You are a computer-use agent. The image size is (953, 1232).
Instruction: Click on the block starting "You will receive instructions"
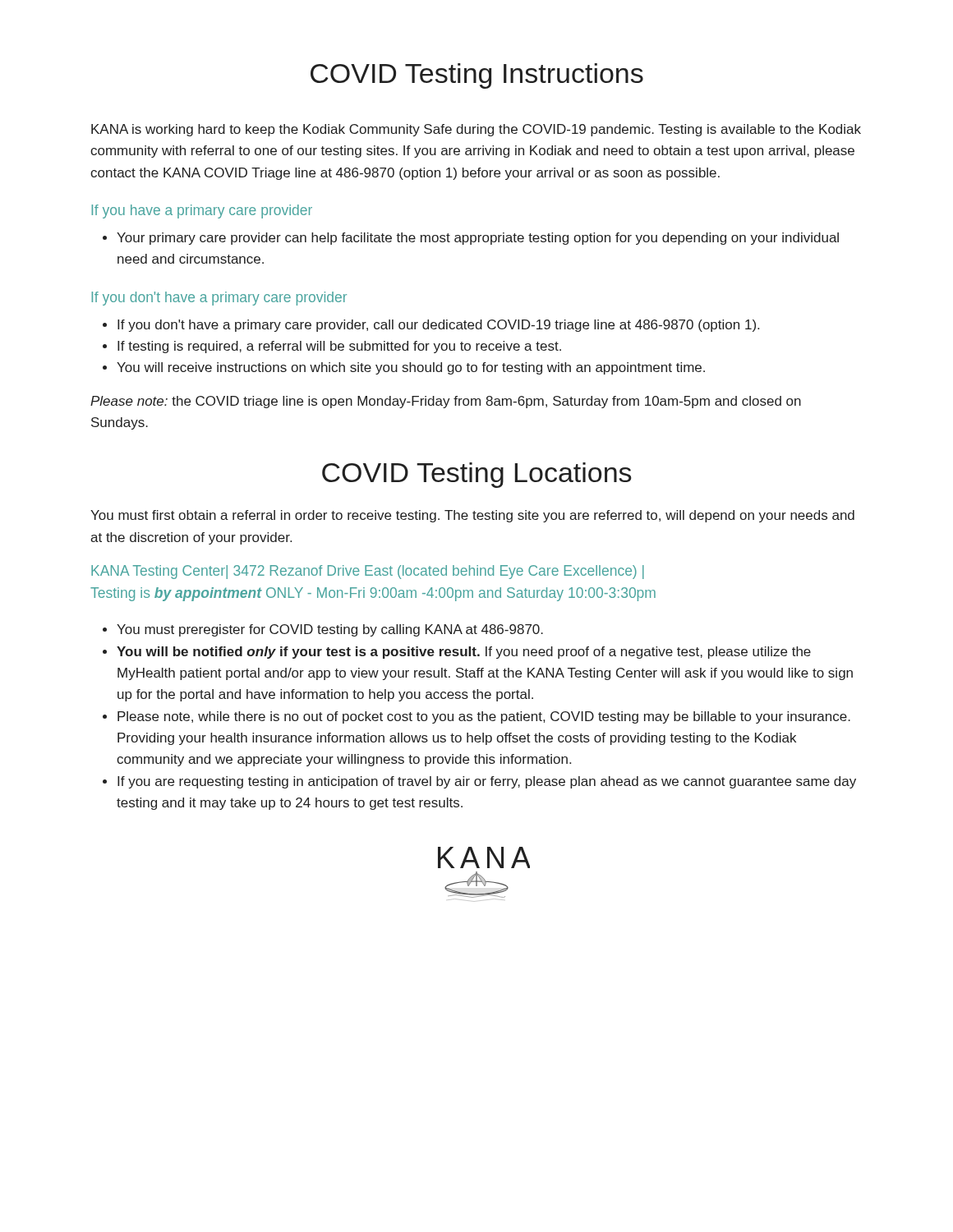coord(476,368)
